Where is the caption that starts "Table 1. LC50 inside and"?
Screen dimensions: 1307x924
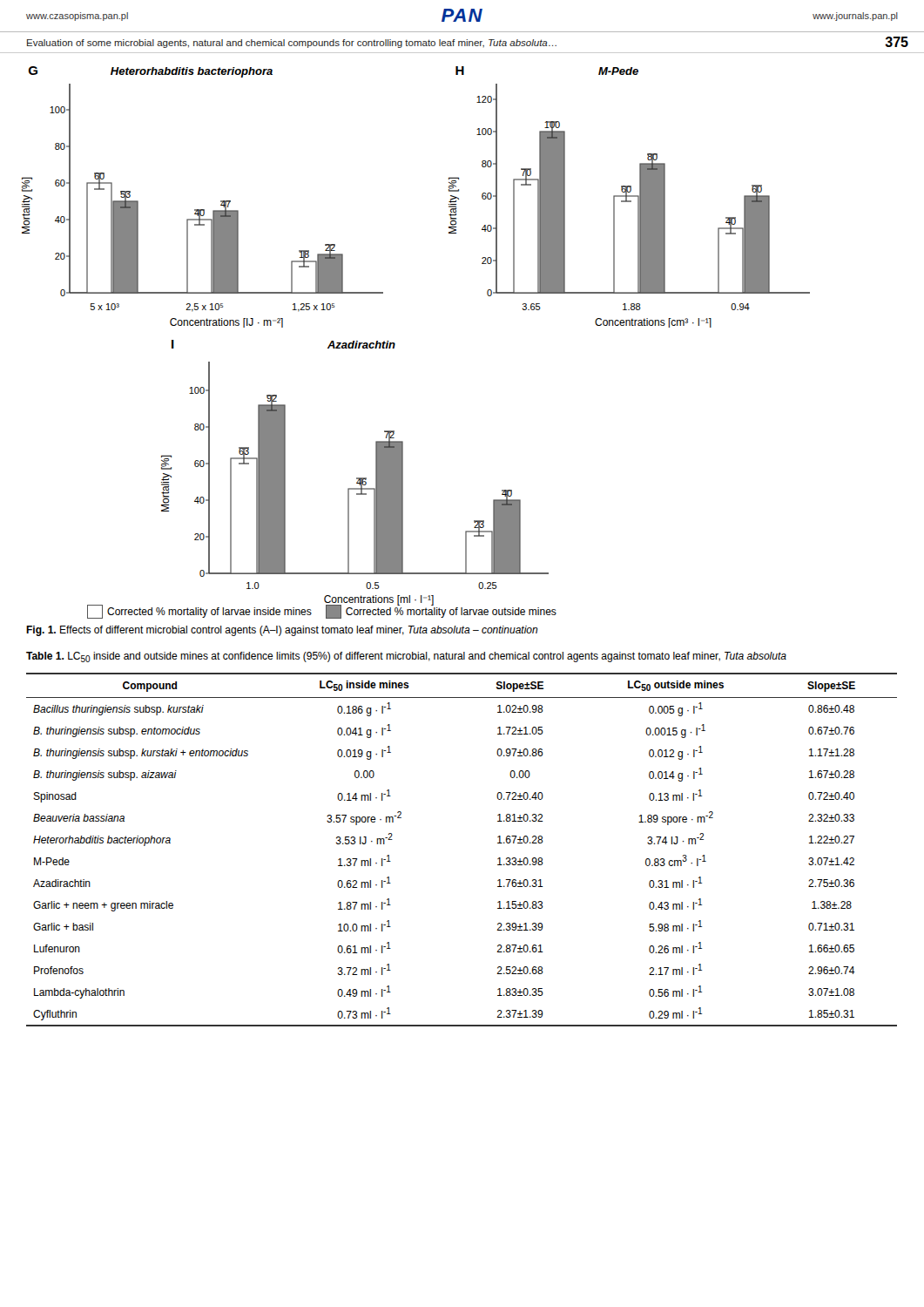(406, 657)
